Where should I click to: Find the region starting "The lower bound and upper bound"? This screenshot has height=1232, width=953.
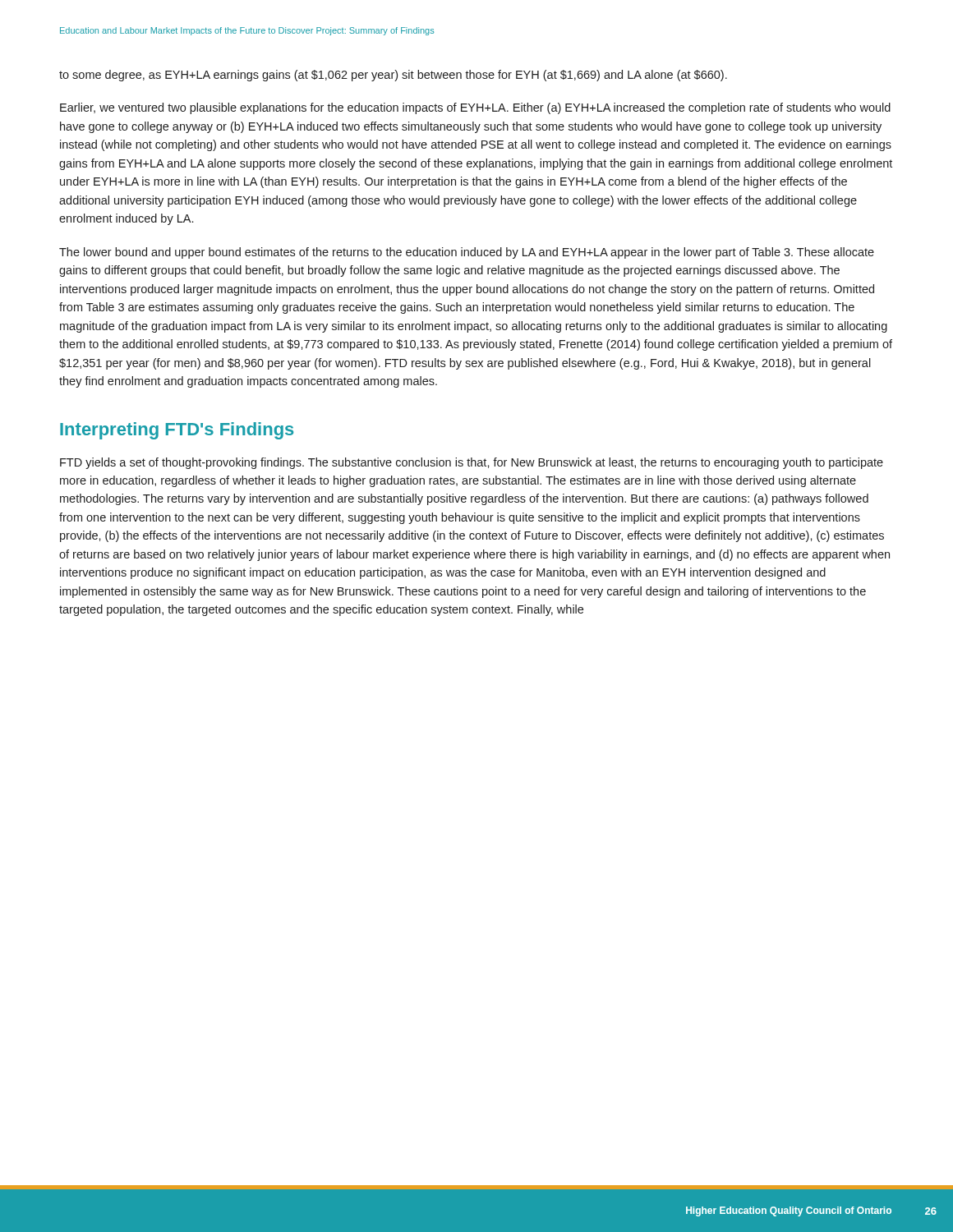coord(476,317)
